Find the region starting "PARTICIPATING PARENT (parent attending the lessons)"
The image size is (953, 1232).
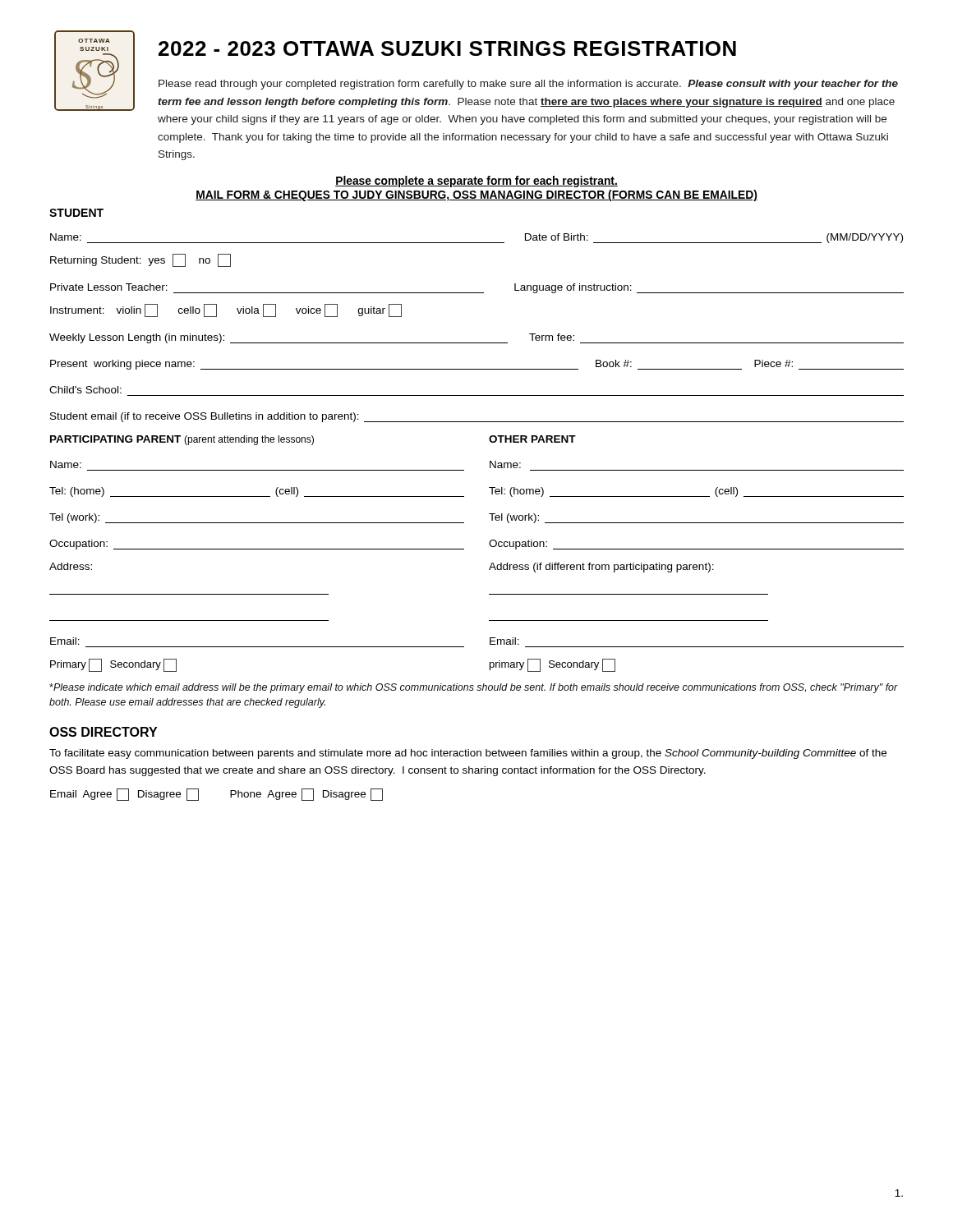click(x=182, y=439)
